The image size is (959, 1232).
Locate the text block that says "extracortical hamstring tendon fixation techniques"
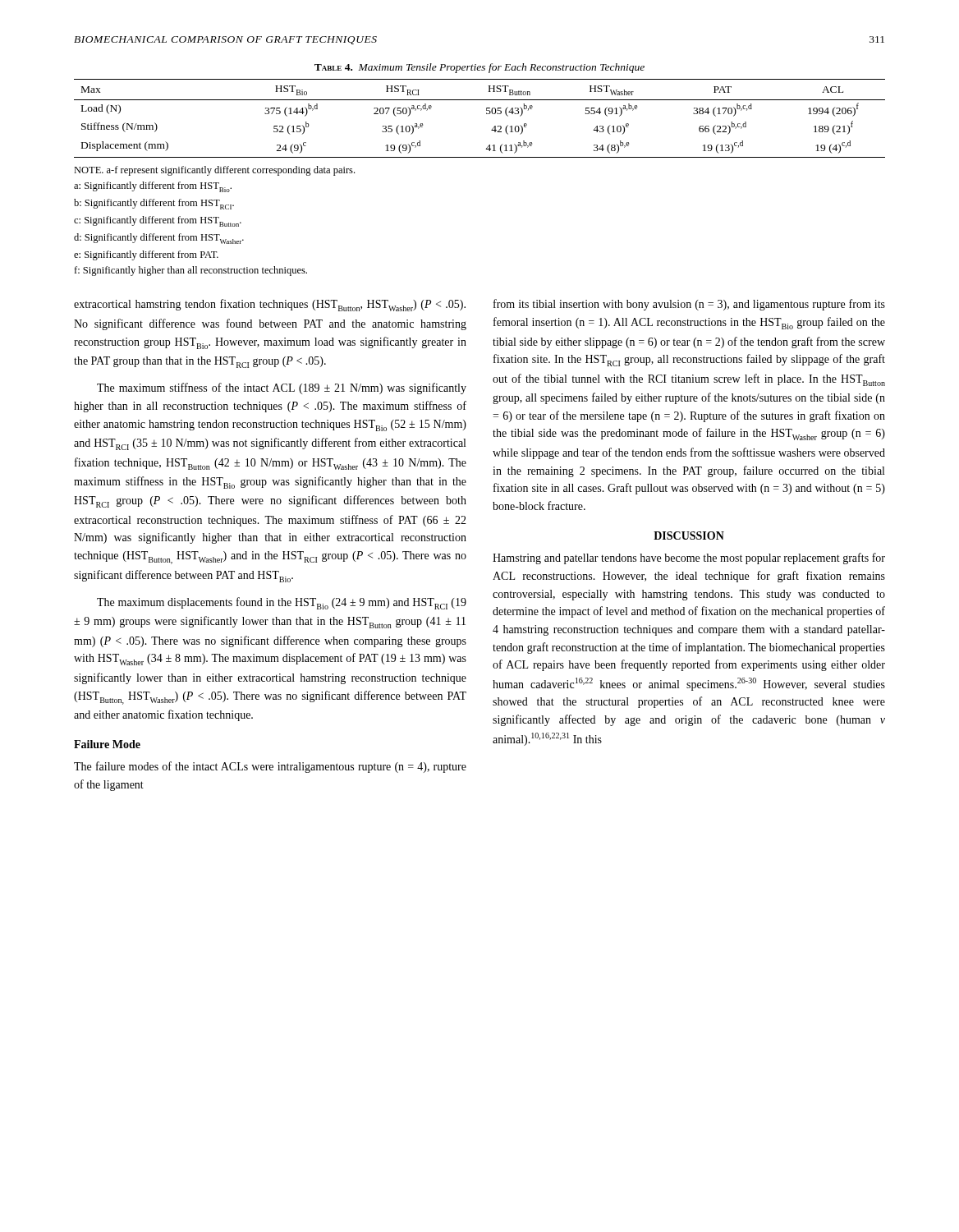270,510
